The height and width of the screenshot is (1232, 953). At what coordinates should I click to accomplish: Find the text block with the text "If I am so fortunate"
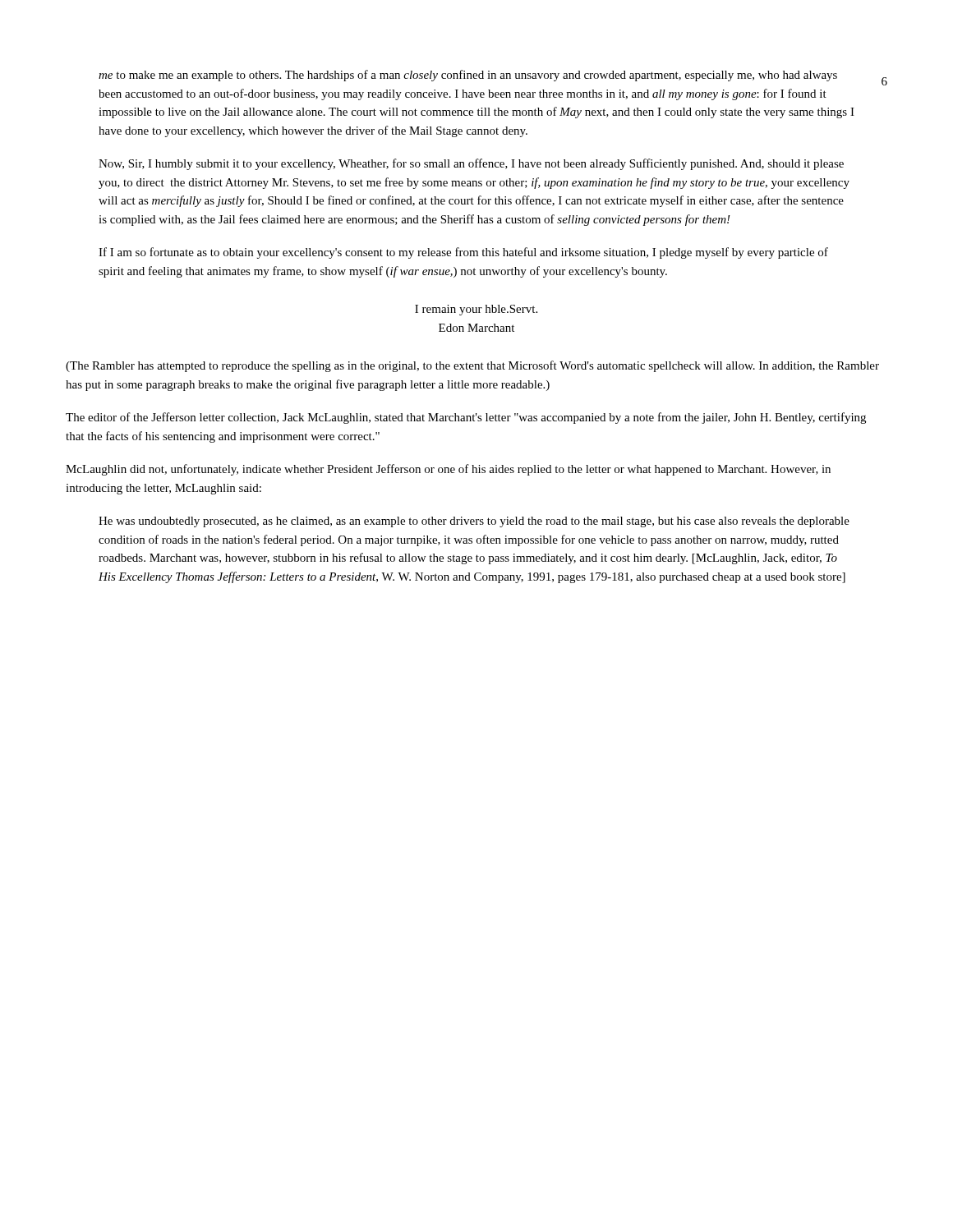[x=463, y=261]
